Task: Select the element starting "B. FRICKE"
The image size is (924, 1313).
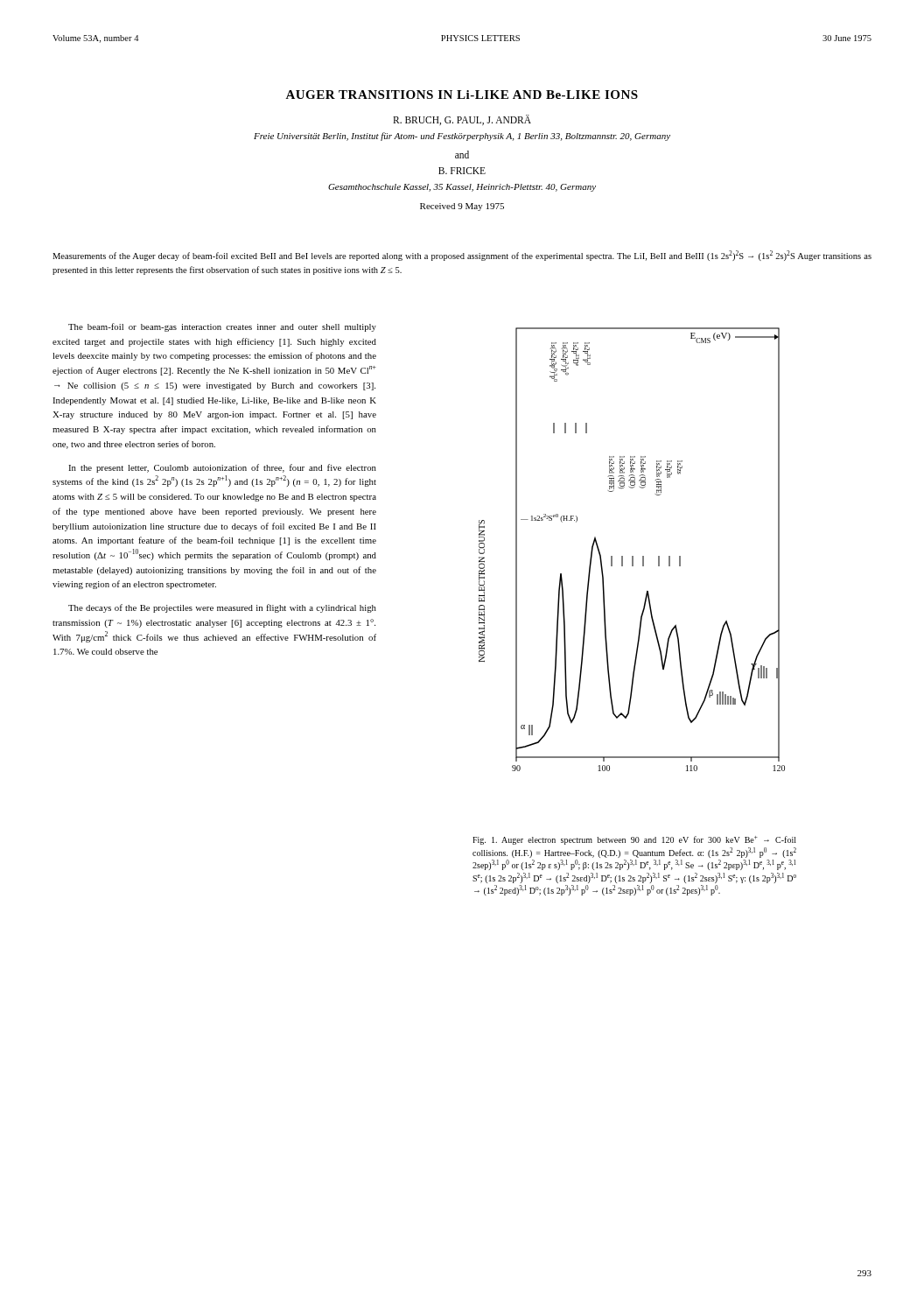Action: point(462,171)
